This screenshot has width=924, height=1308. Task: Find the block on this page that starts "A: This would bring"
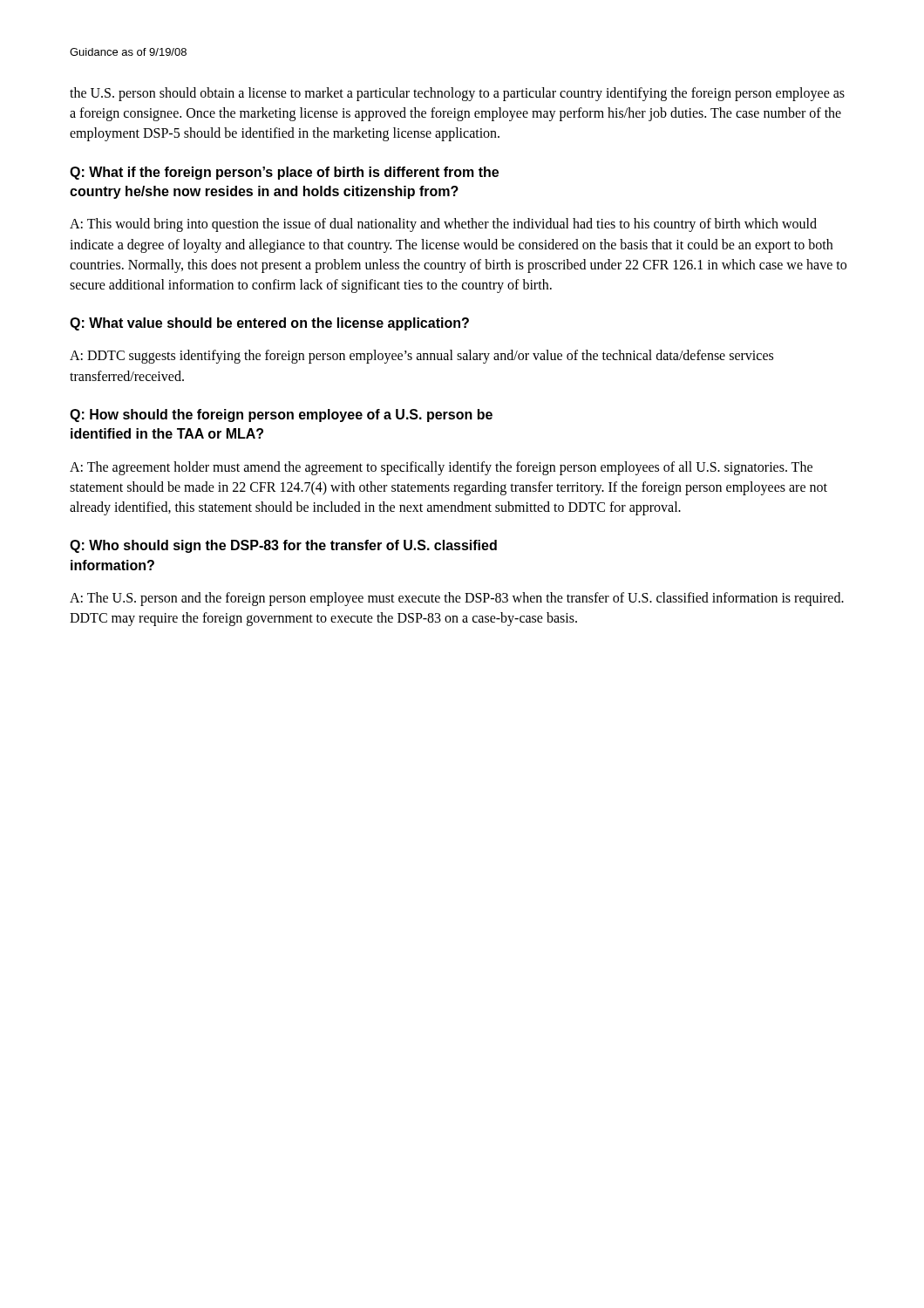coord(458,254)
